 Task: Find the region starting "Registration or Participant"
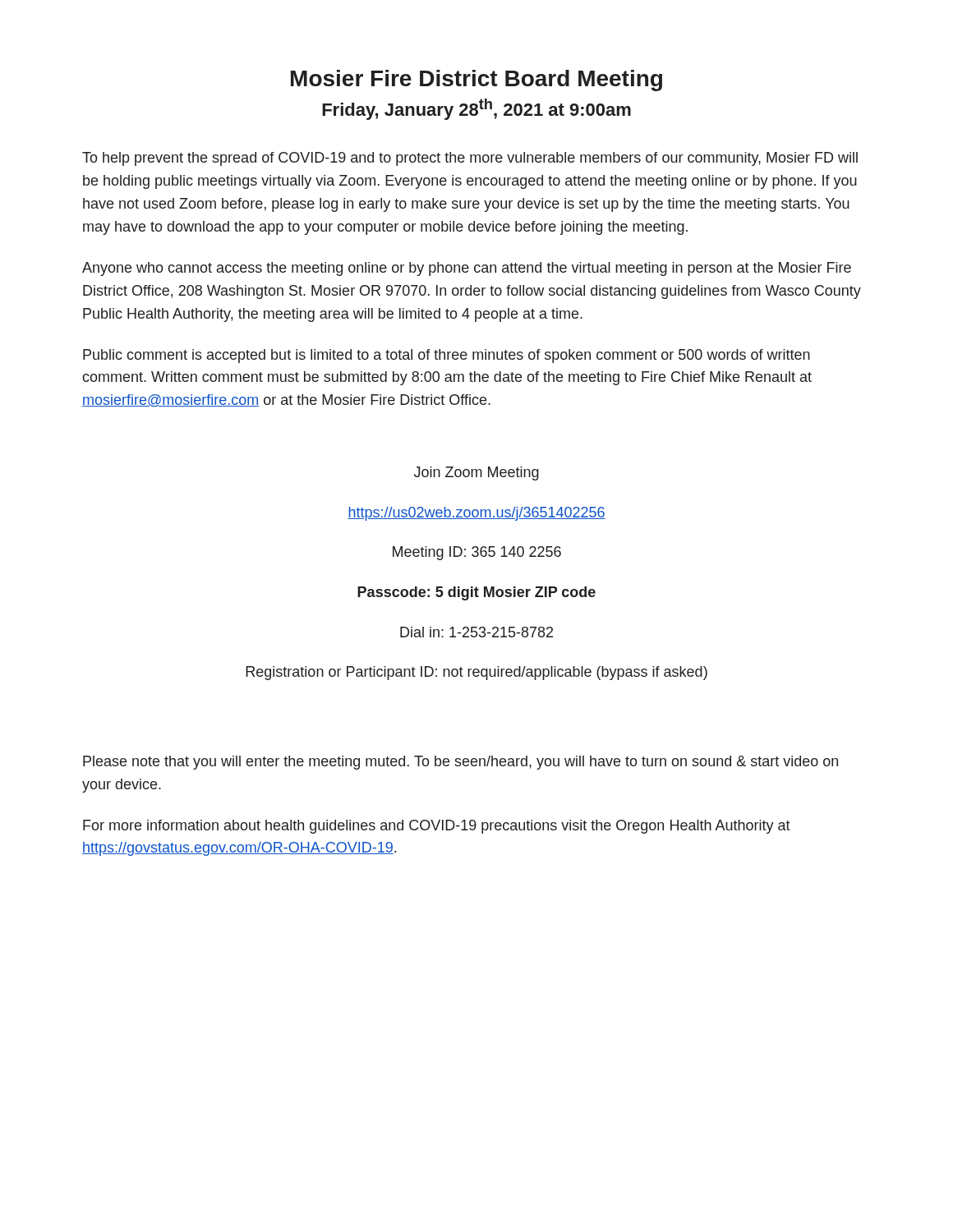click(x=476, y=672)
